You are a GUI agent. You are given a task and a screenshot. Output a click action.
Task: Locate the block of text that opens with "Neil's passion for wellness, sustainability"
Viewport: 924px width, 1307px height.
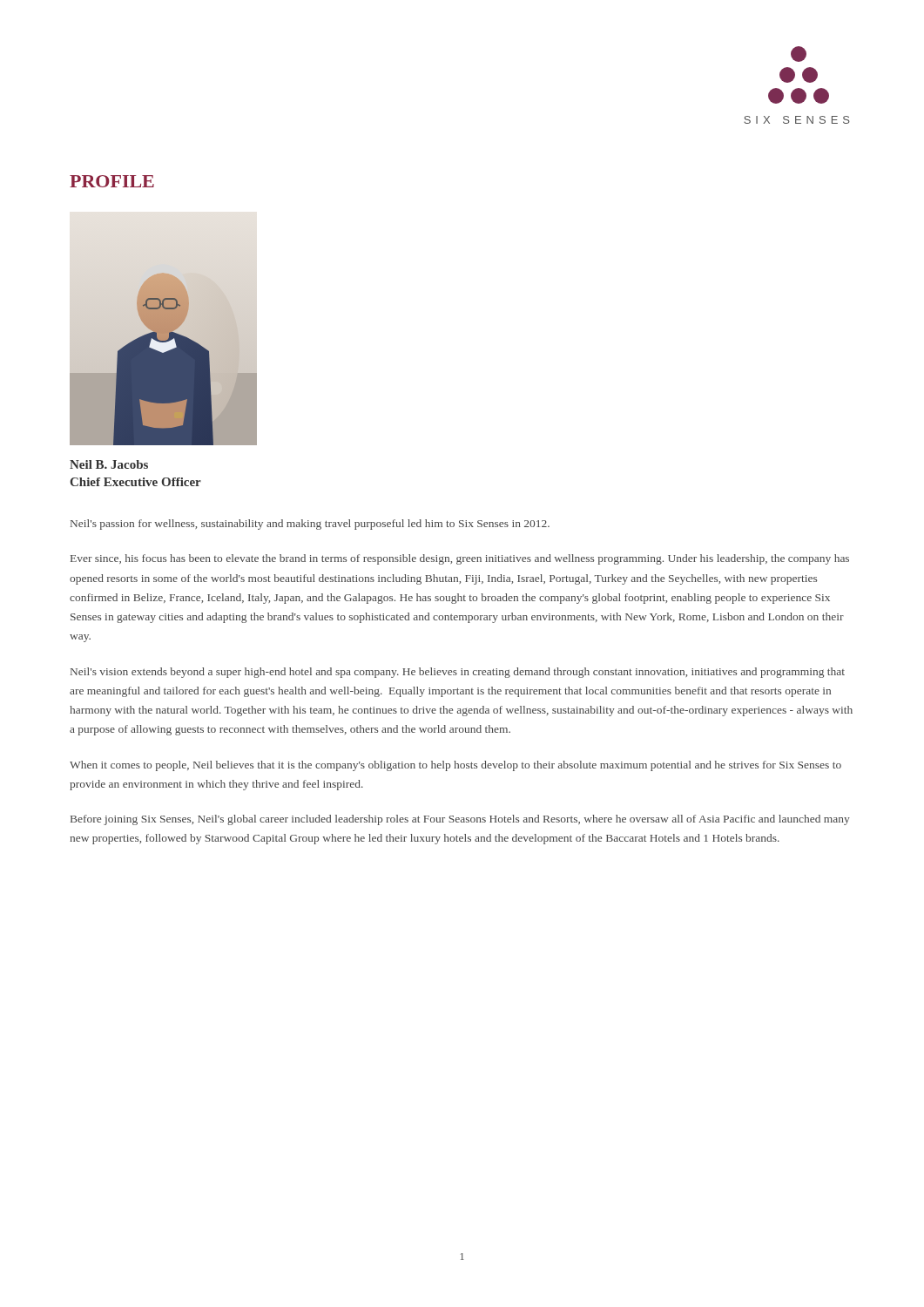310,523
